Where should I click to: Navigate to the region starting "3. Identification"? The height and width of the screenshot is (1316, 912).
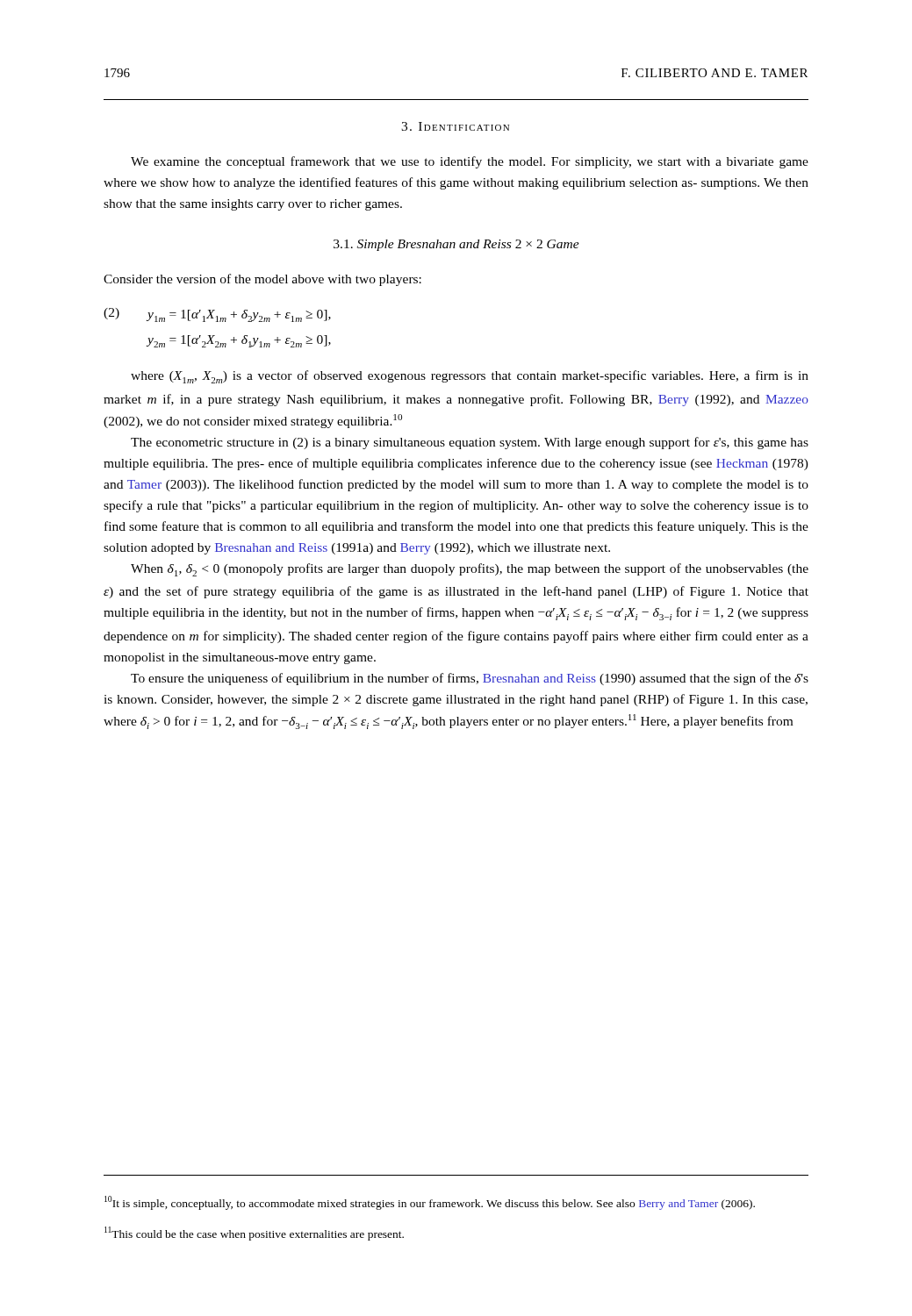pos(456,127)
